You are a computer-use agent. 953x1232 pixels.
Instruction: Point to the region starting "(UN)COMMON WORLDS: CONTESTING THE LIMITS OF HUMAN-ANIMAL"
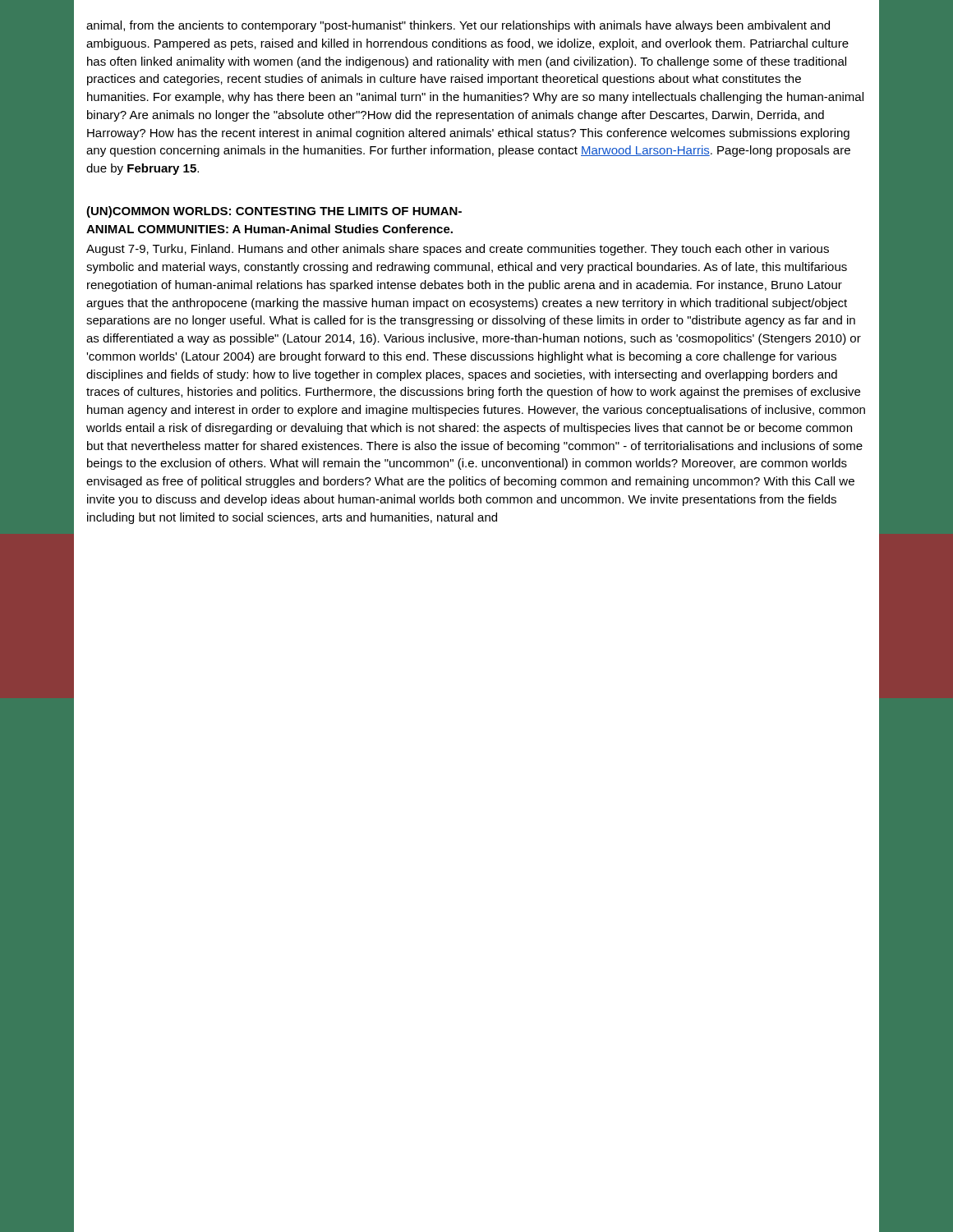pos(274,219)
